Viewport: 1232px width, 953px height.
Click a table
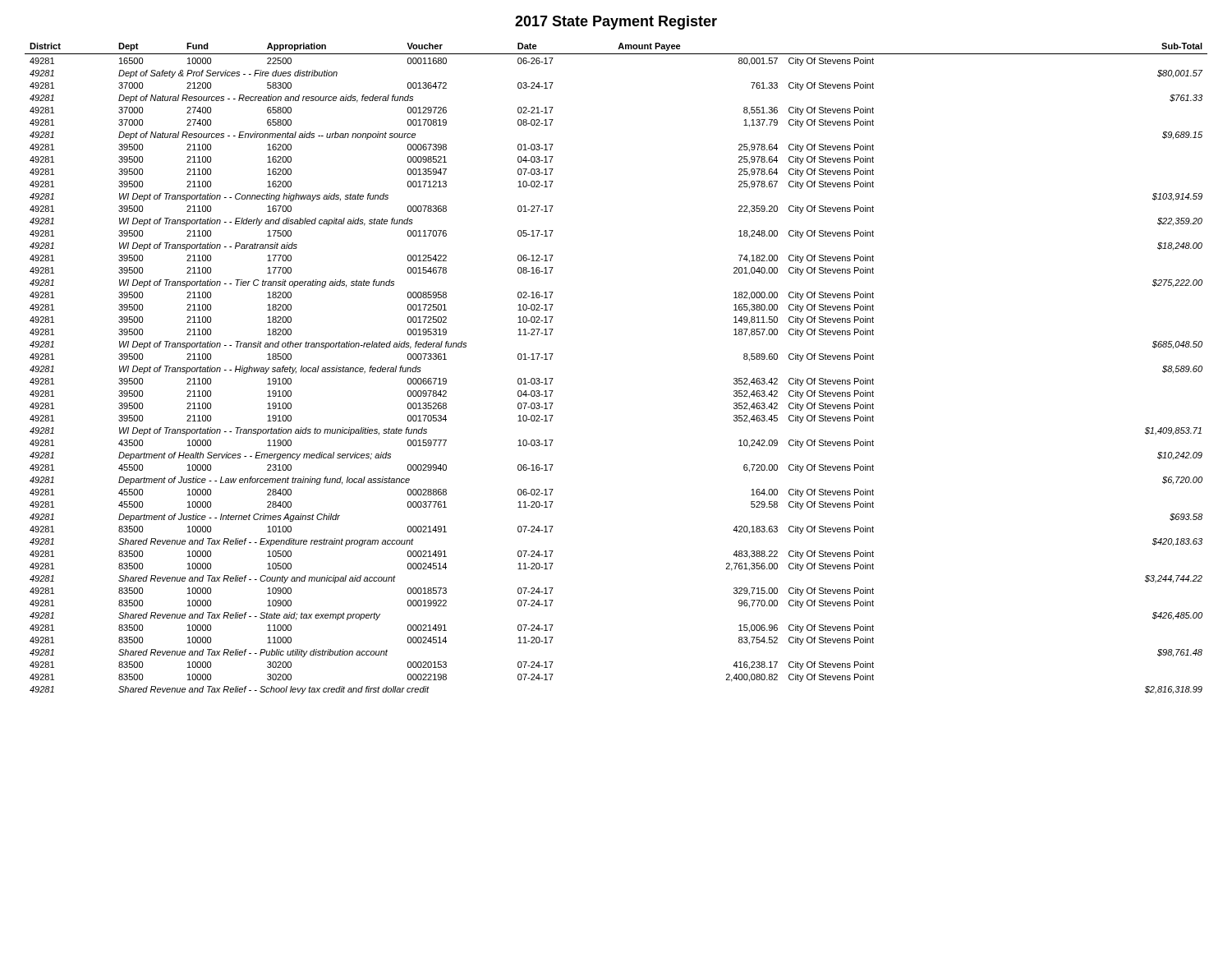coord(616,367)
